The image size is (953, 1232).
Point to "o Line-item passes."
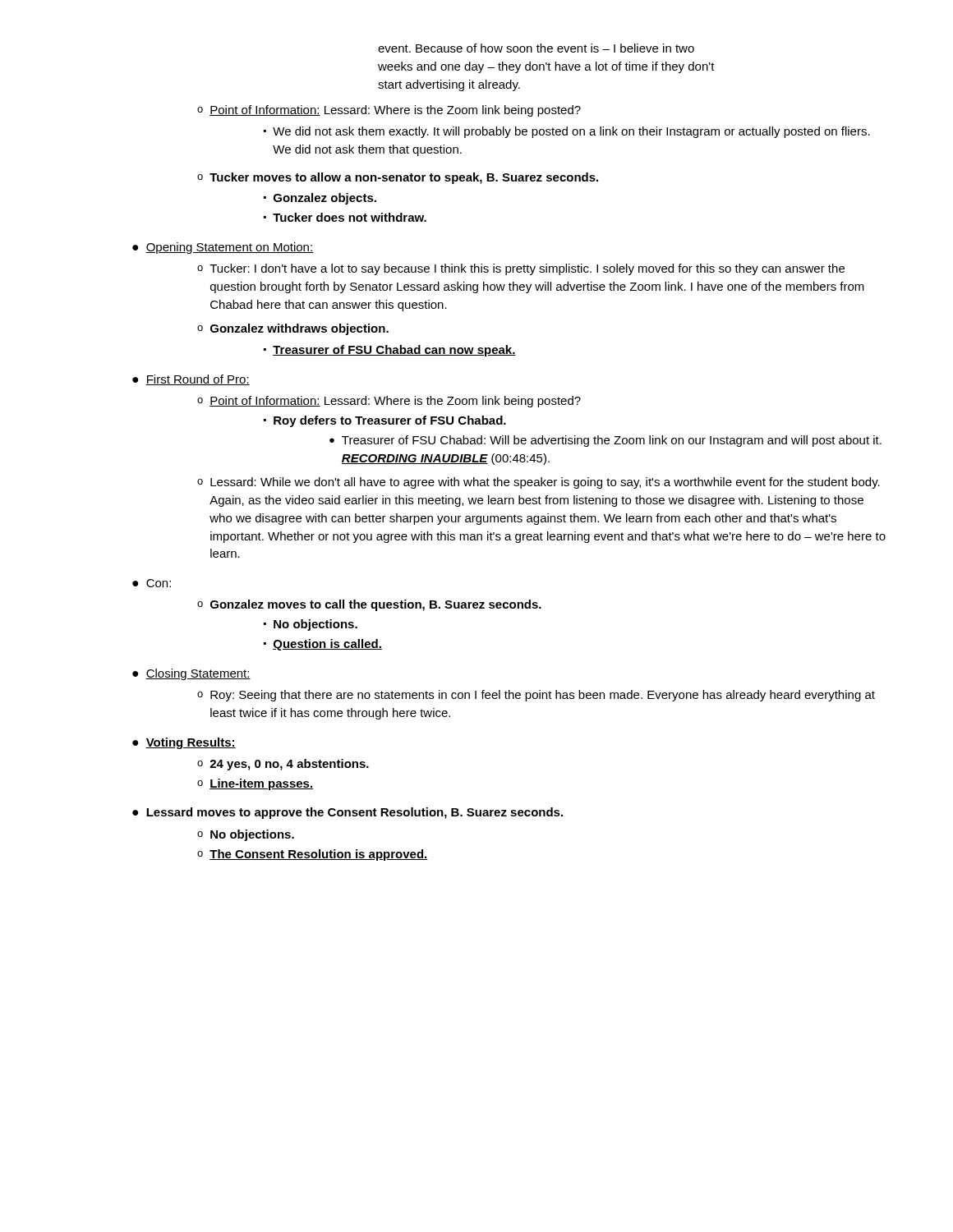point(255,784)
